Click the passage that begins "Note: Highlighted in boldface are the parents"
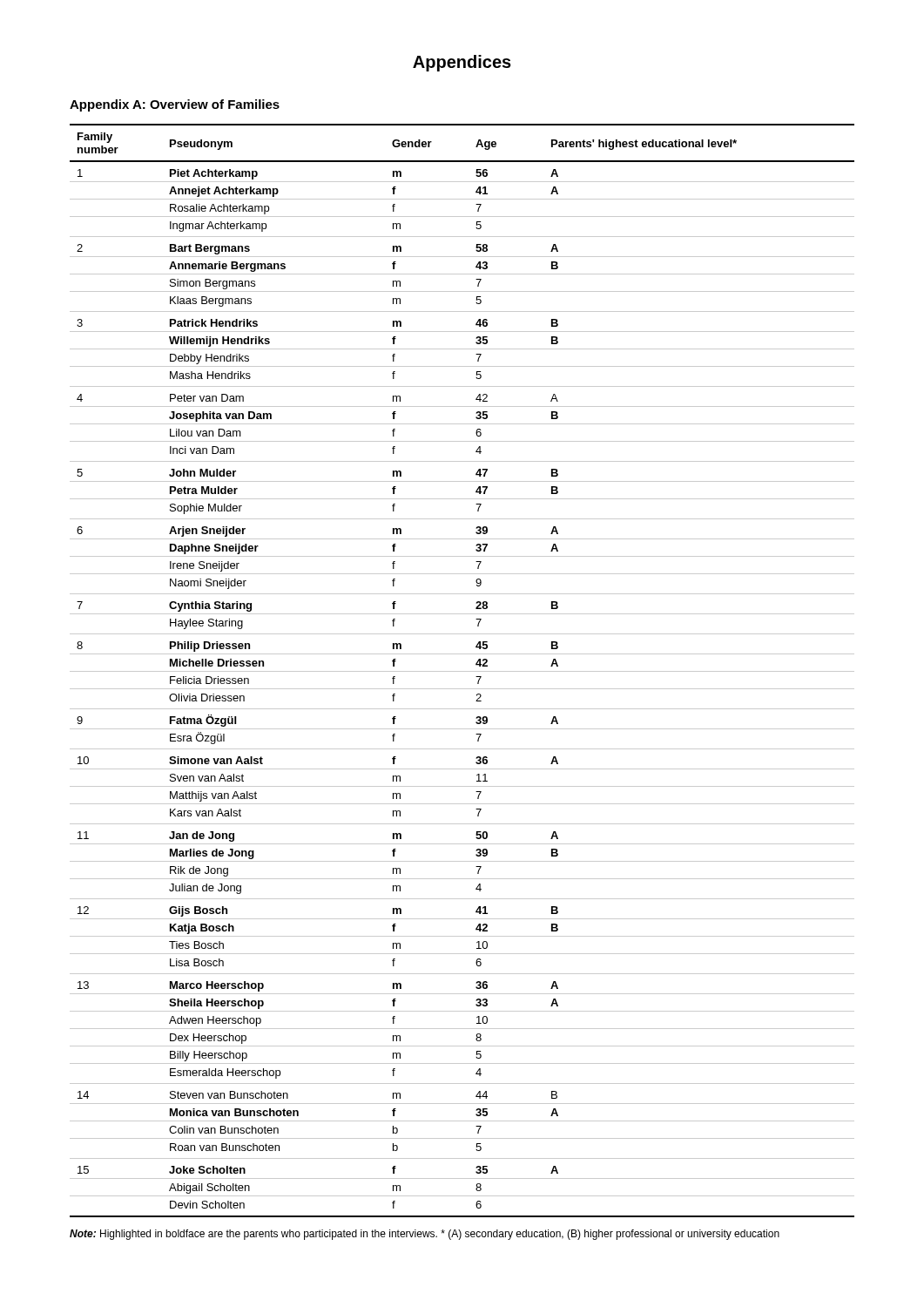Image resolution: width=924 pixels, height=1307 pixels. [425, 1234]
